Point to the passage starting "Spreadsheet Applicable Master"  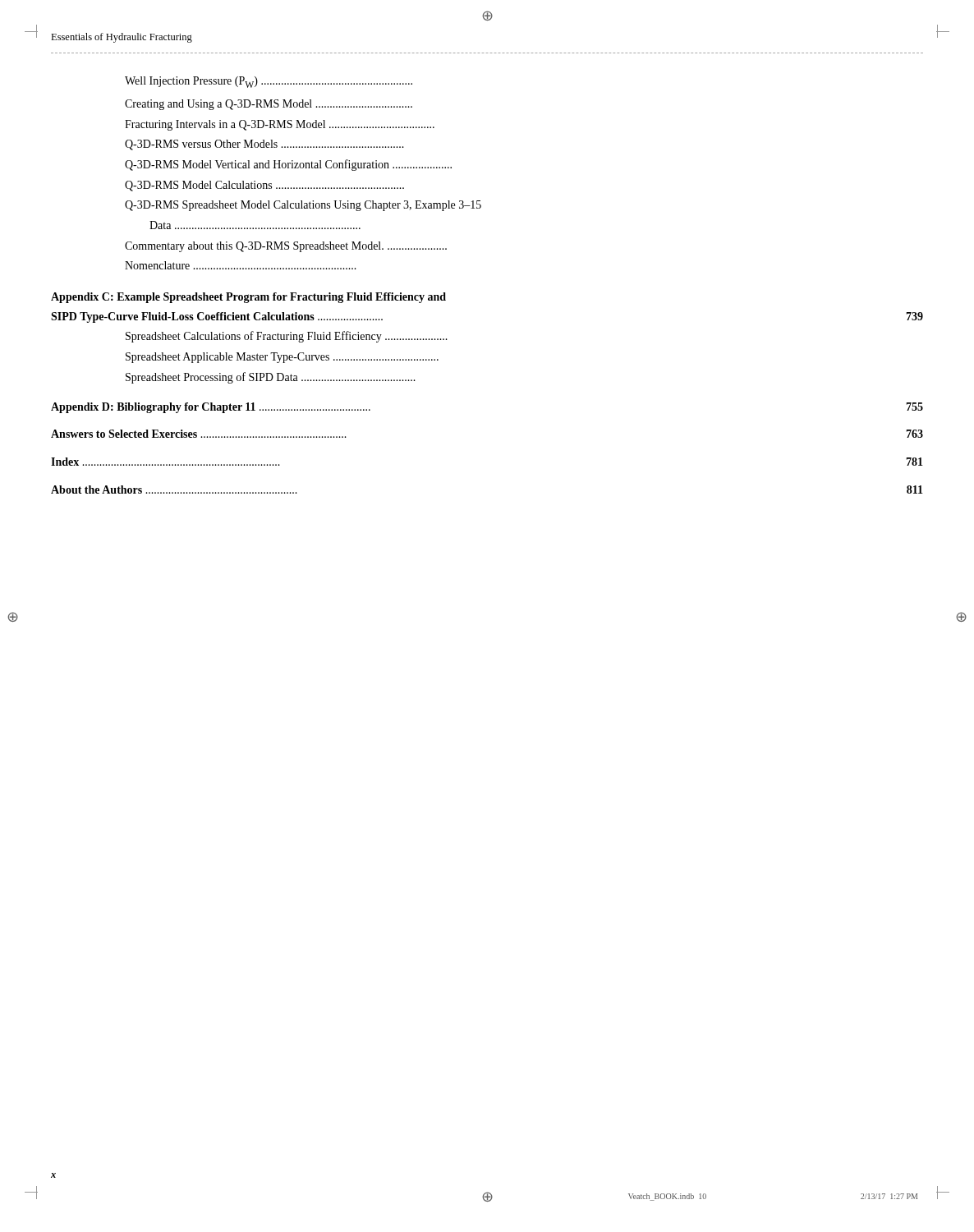(282, 358)
